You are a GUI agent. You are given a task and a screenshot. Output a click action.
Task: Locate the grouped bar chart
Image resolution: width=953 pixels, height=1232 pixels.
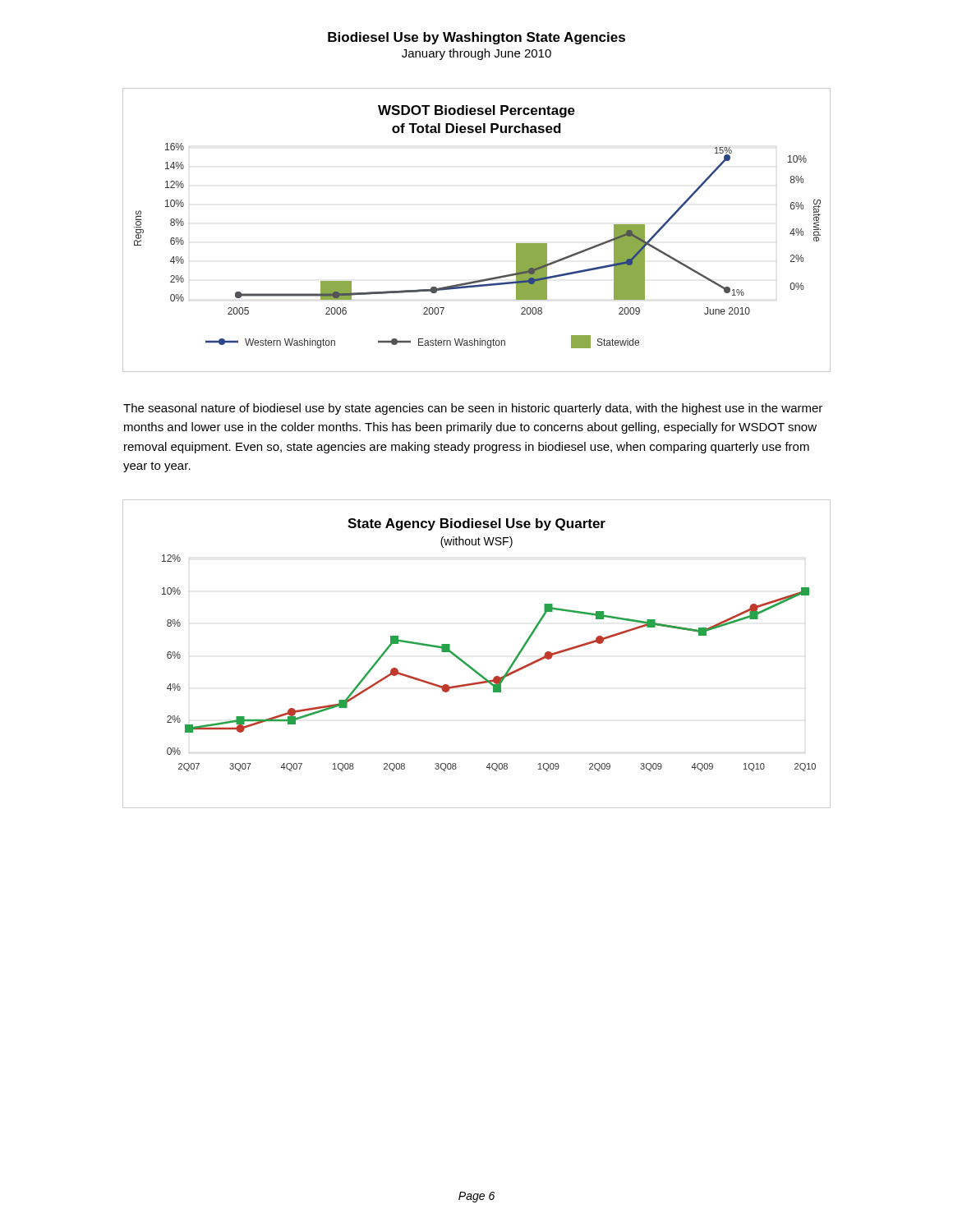click(476, 230)
